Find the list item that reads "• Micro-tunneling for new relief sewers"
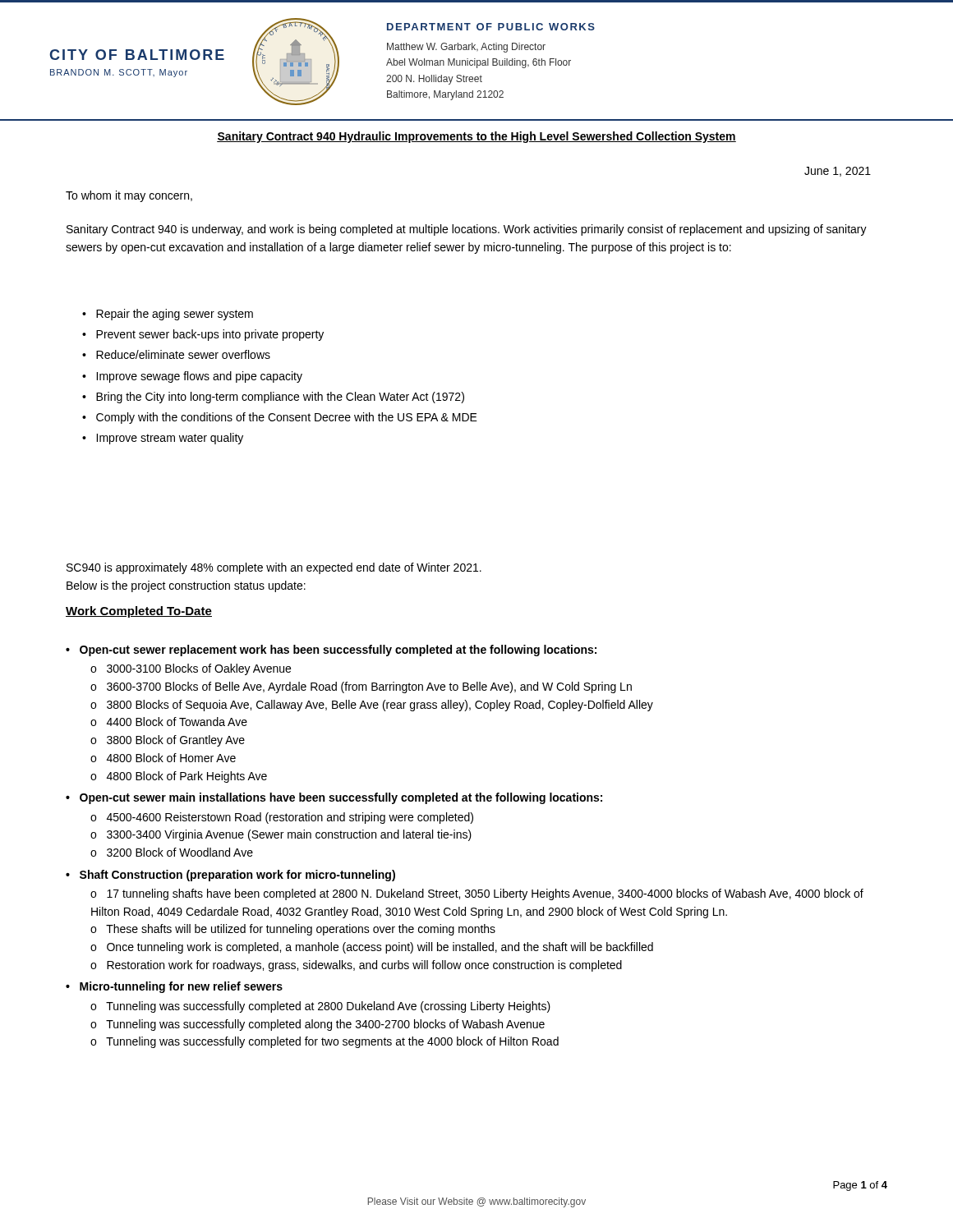Image resolution: width=953 pixels, height=1232 pixels. tap(476, 1016)
